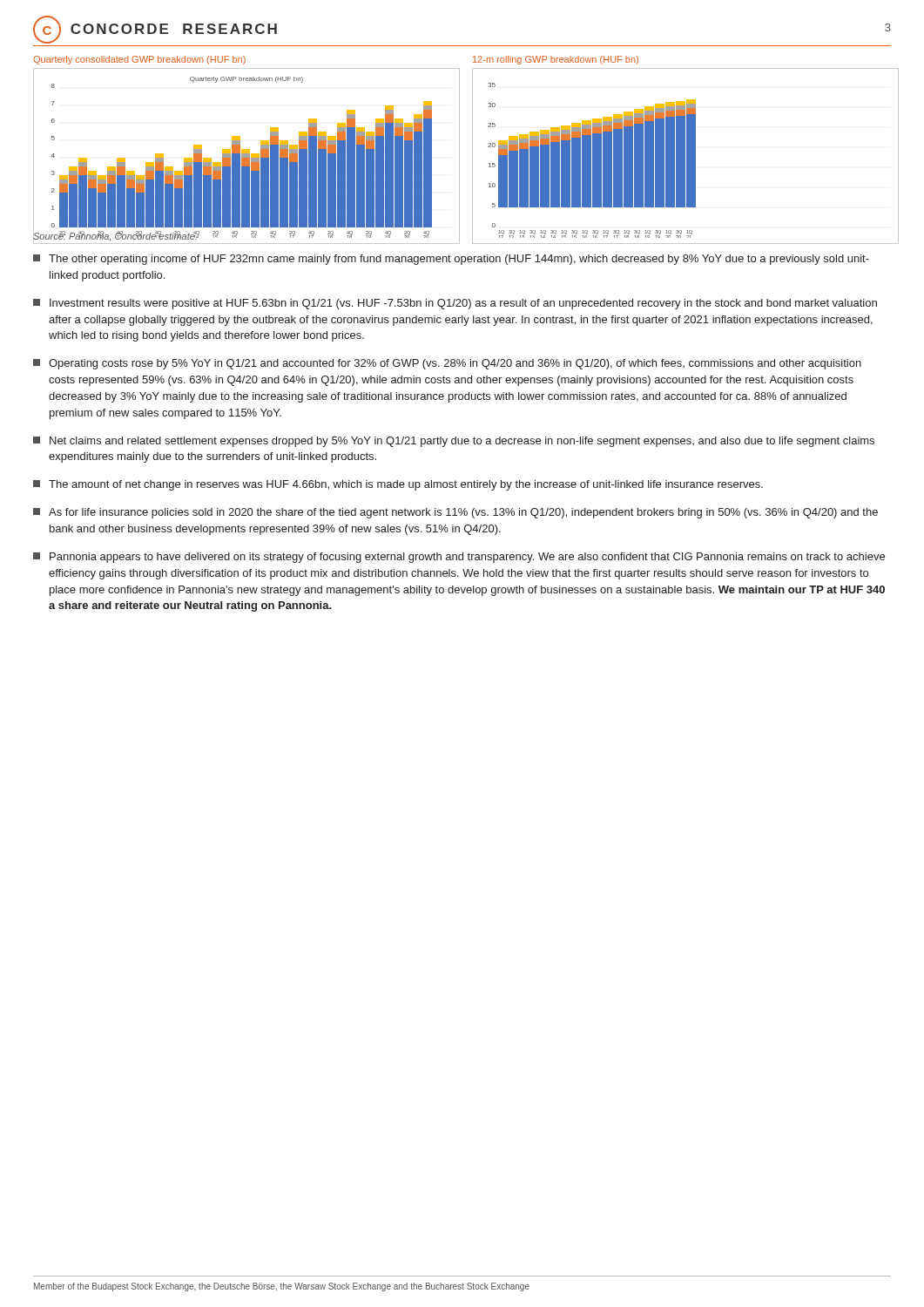
Task: Locate the list item with the text "As for life insurance policies"
Action: [x=462, y=521]
